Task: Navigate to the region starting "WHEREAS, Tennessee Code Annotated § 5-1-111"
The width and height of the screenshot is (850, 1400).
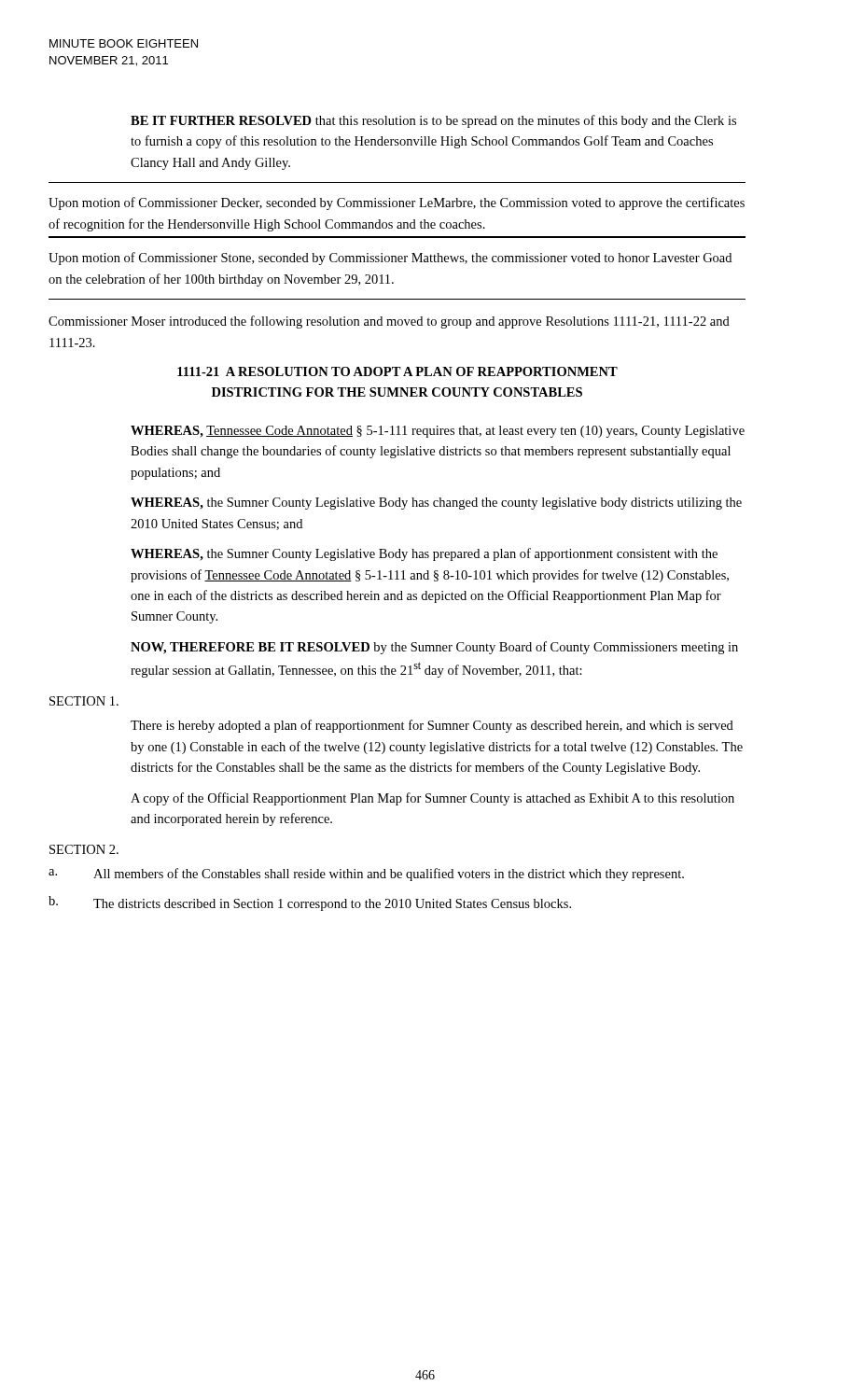Action: pyautogui.click(x=438, y=451)
